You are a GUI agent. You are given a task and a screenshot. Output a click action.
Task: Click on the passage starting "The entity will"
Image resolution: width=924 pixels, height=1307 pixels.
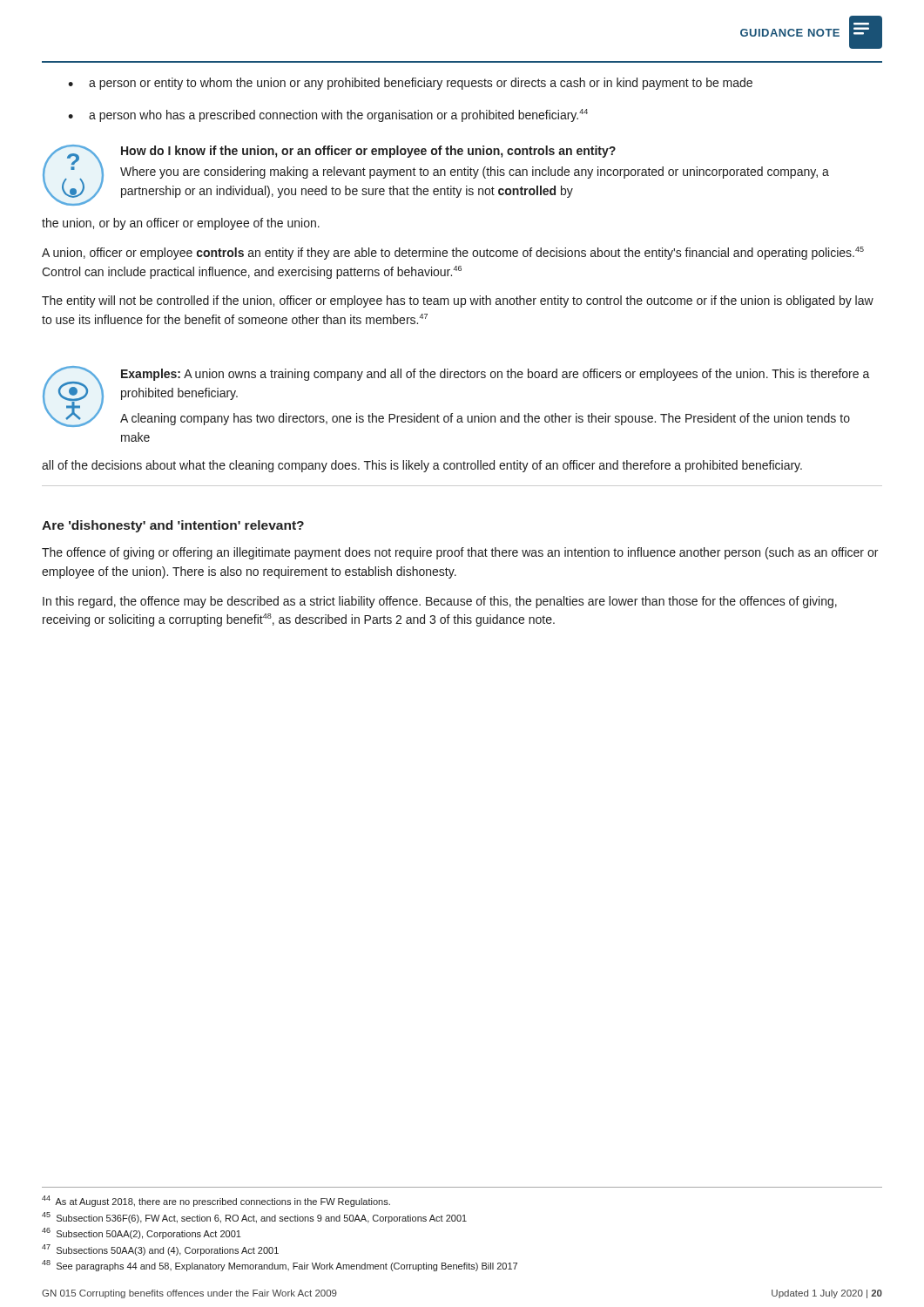(x=457, y=310)
